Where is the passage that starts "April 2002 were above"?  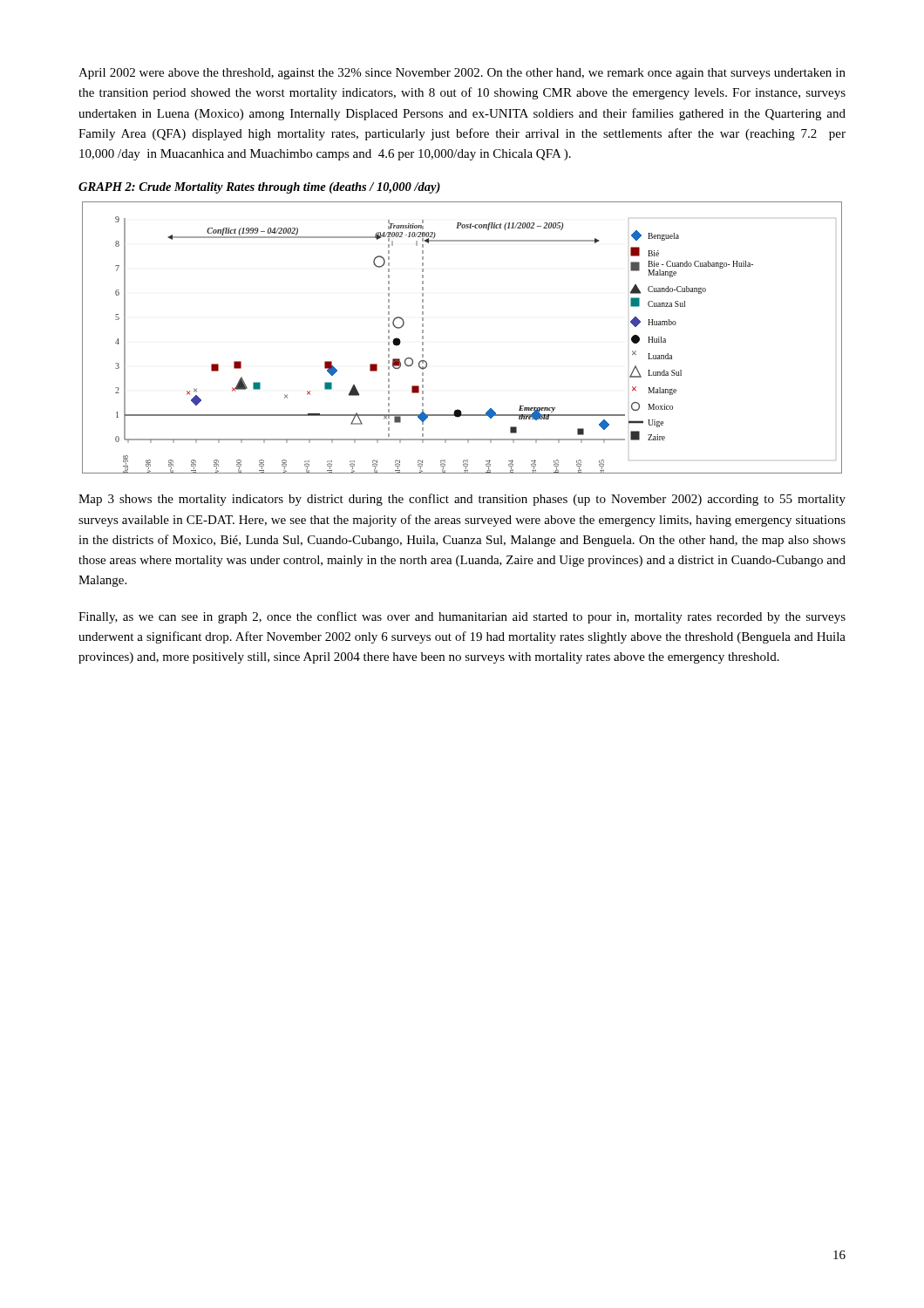pos(462,113)
